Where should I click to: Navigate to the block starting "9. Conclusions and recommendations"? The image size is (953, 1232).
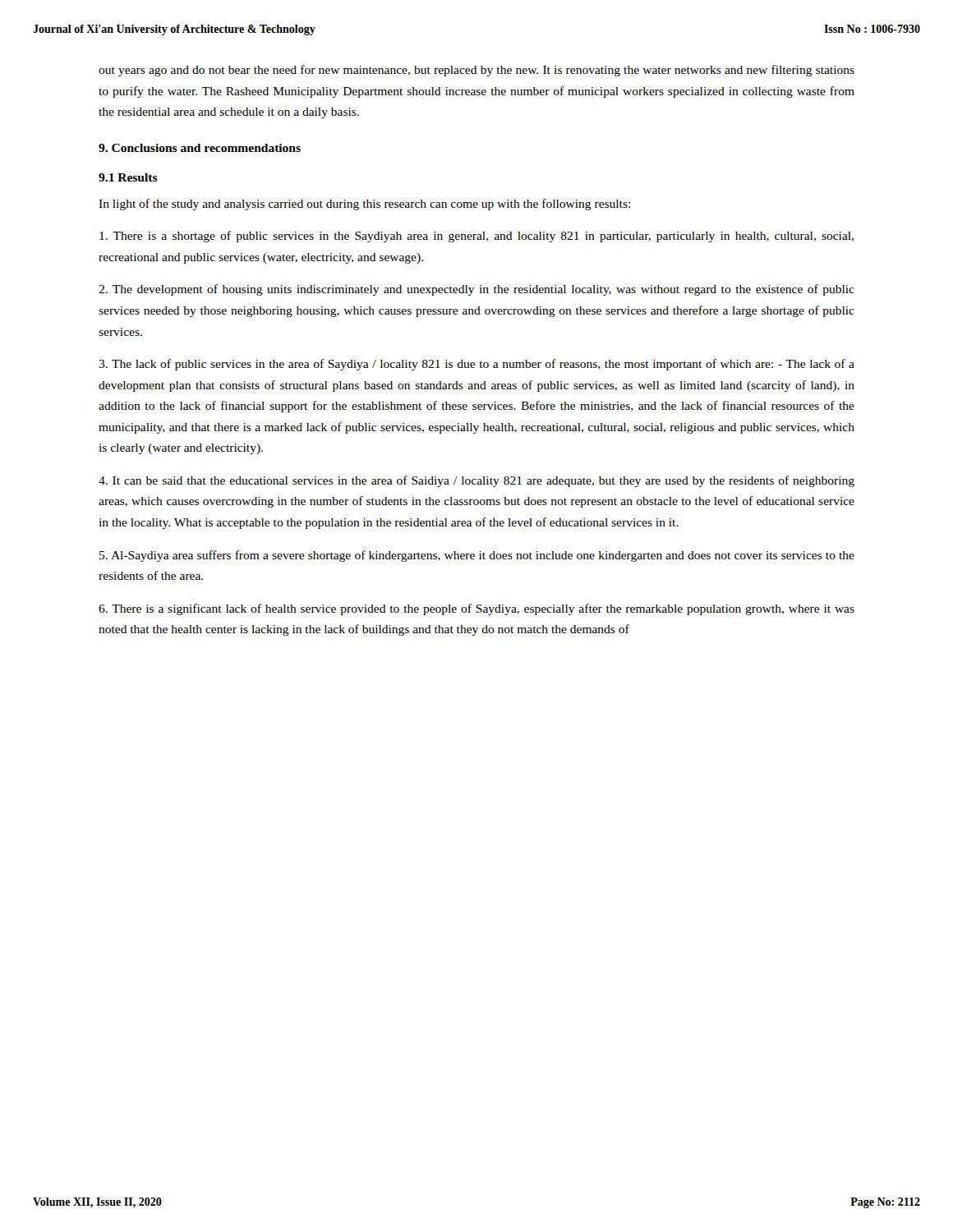point(200,147)
